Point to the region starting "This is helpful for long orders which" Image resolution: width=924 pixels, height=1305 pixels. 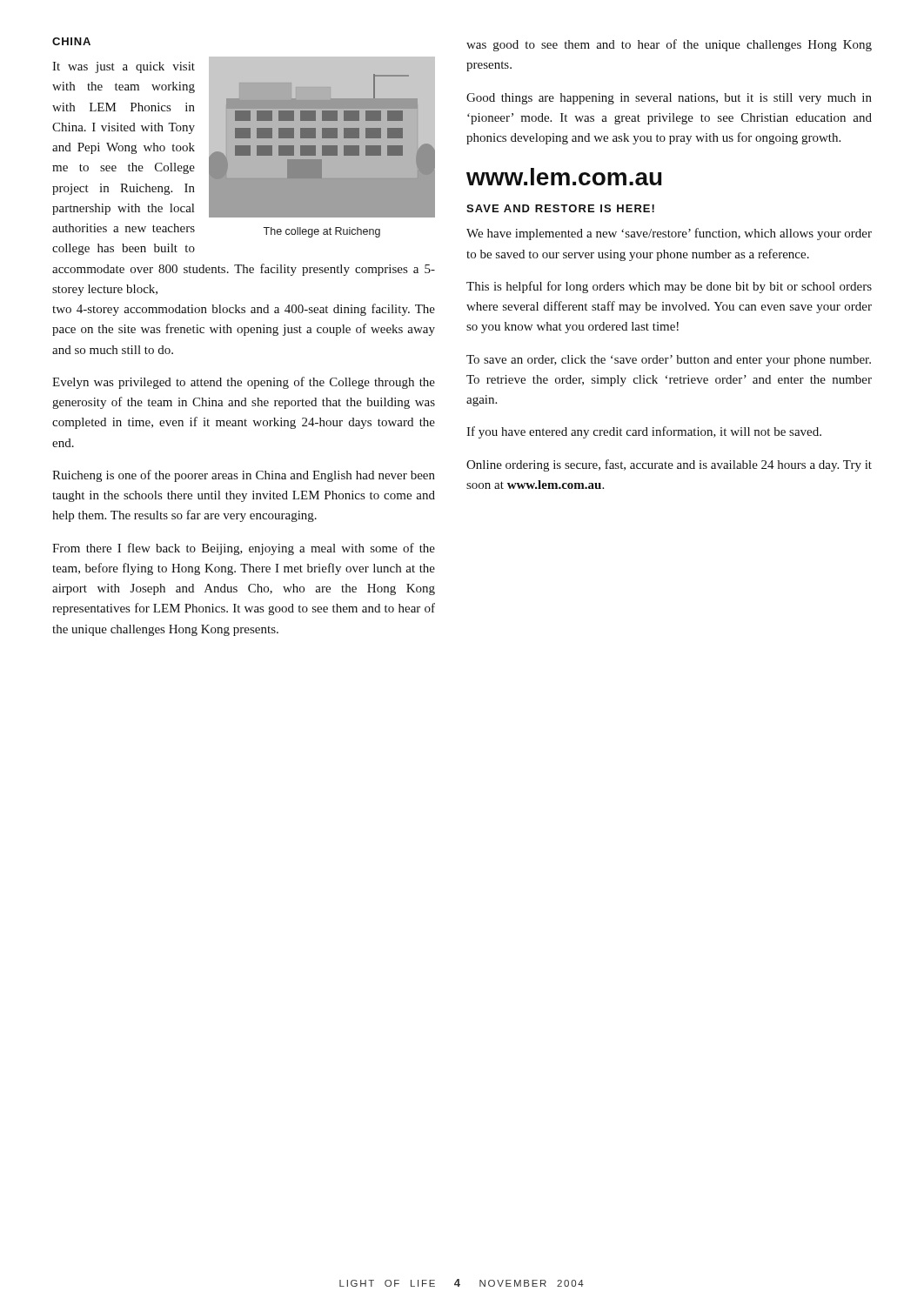point(669,307)
